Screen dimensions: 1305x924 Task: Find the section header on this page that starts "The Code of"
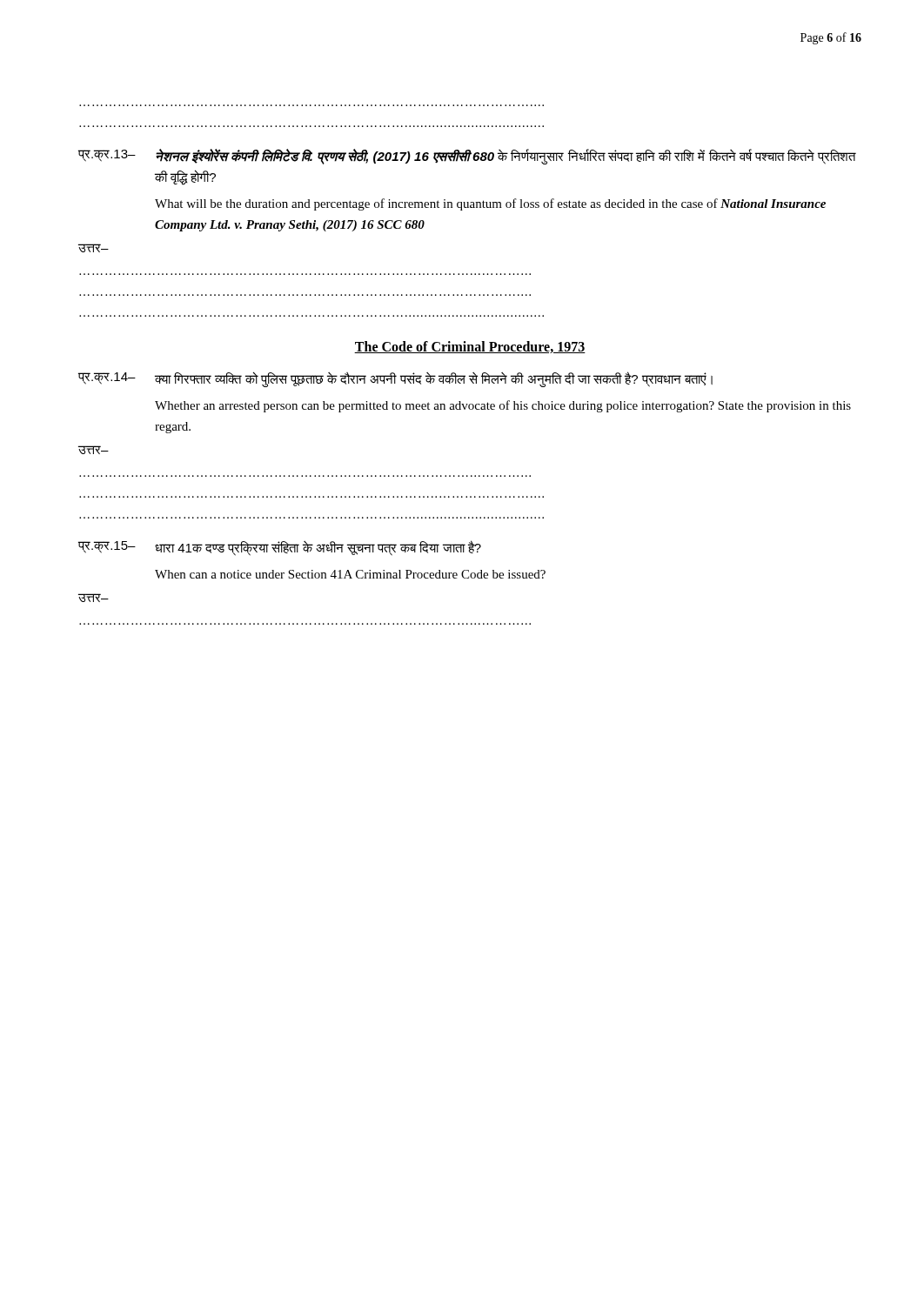470,347
